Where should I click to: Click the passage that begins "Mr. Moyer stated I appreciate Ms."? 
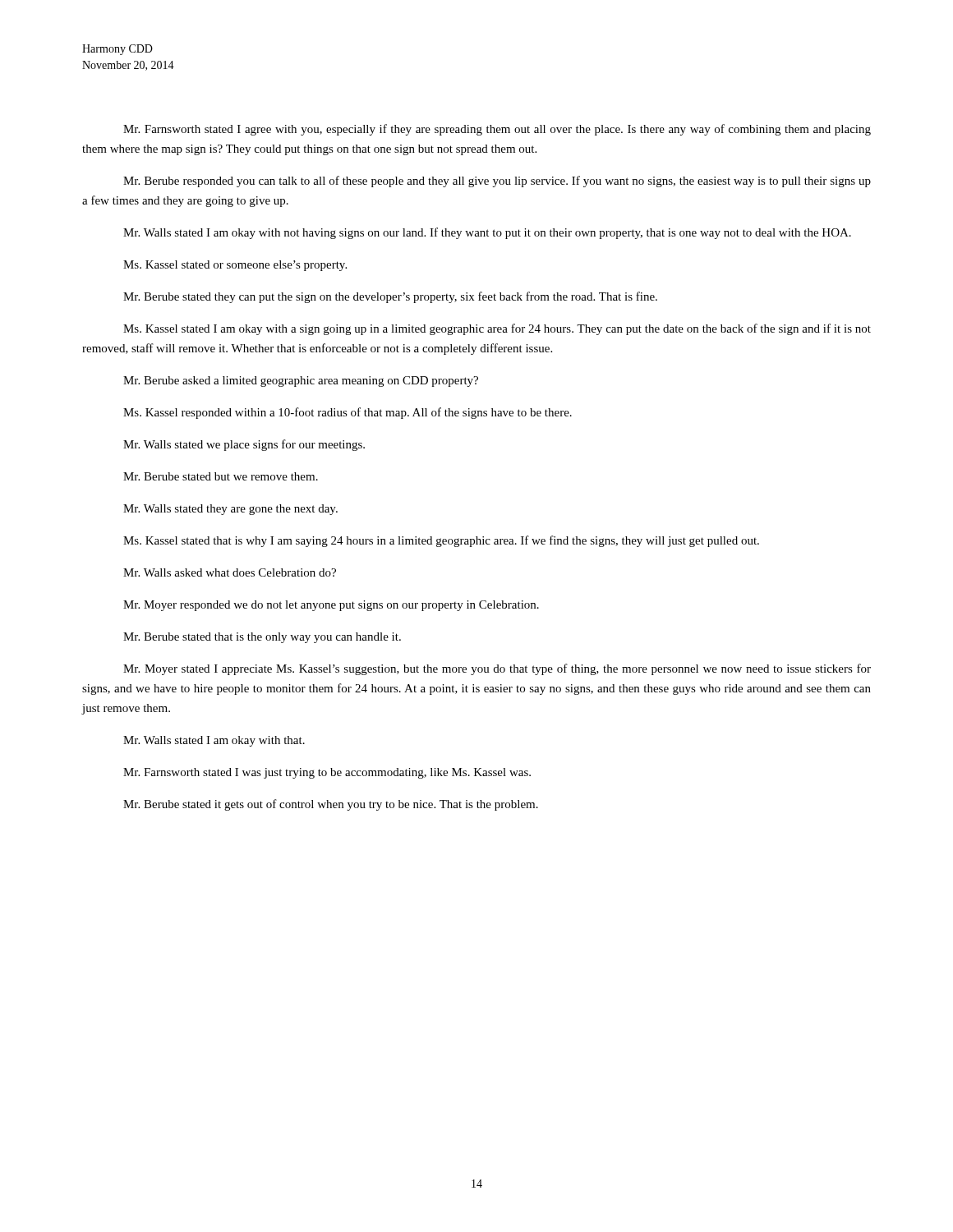[476, 688]
